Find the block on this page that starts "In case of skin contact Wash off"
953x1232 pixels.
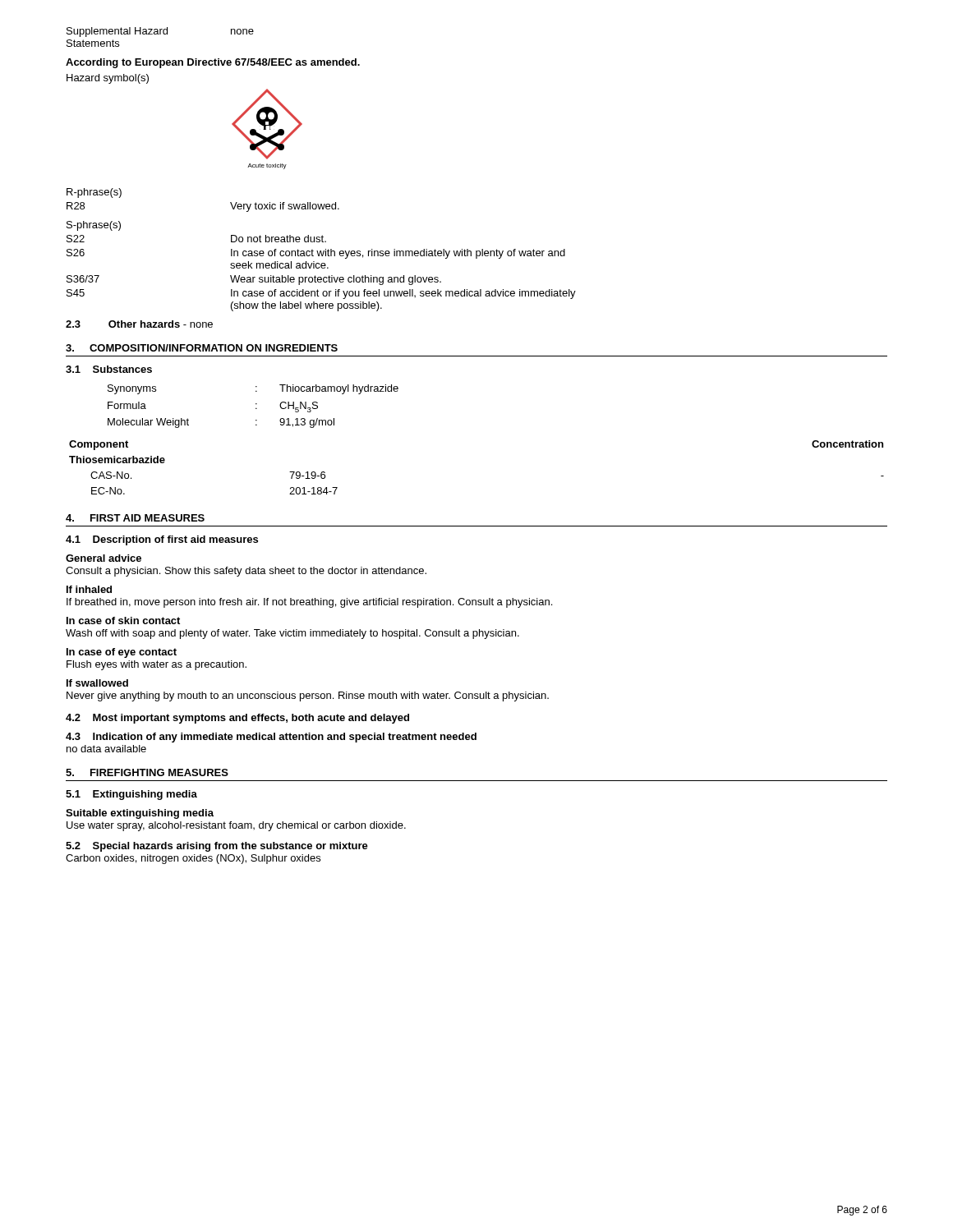476,626
